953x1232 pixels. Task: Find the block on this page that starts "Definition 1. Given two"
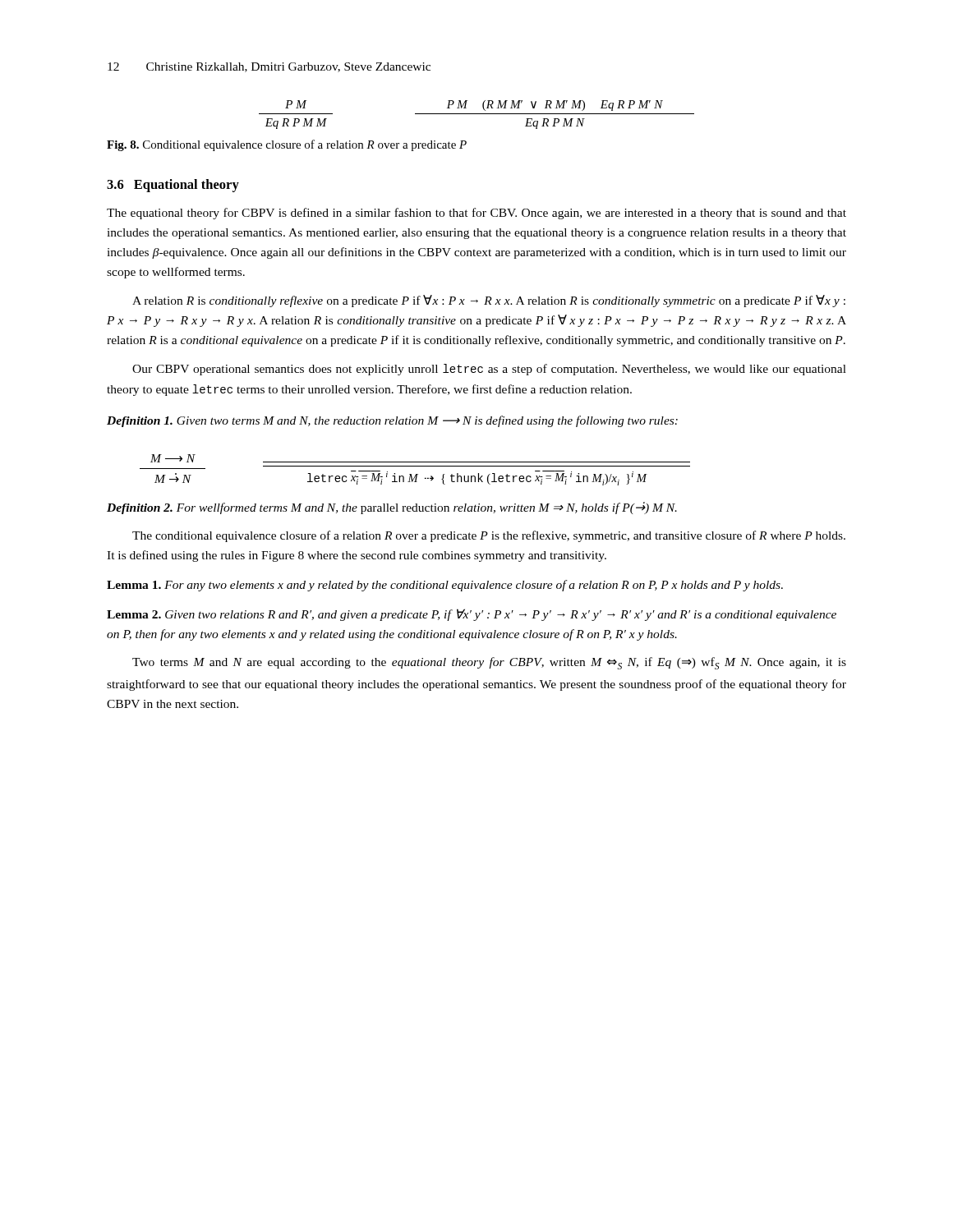click(393, 421)
